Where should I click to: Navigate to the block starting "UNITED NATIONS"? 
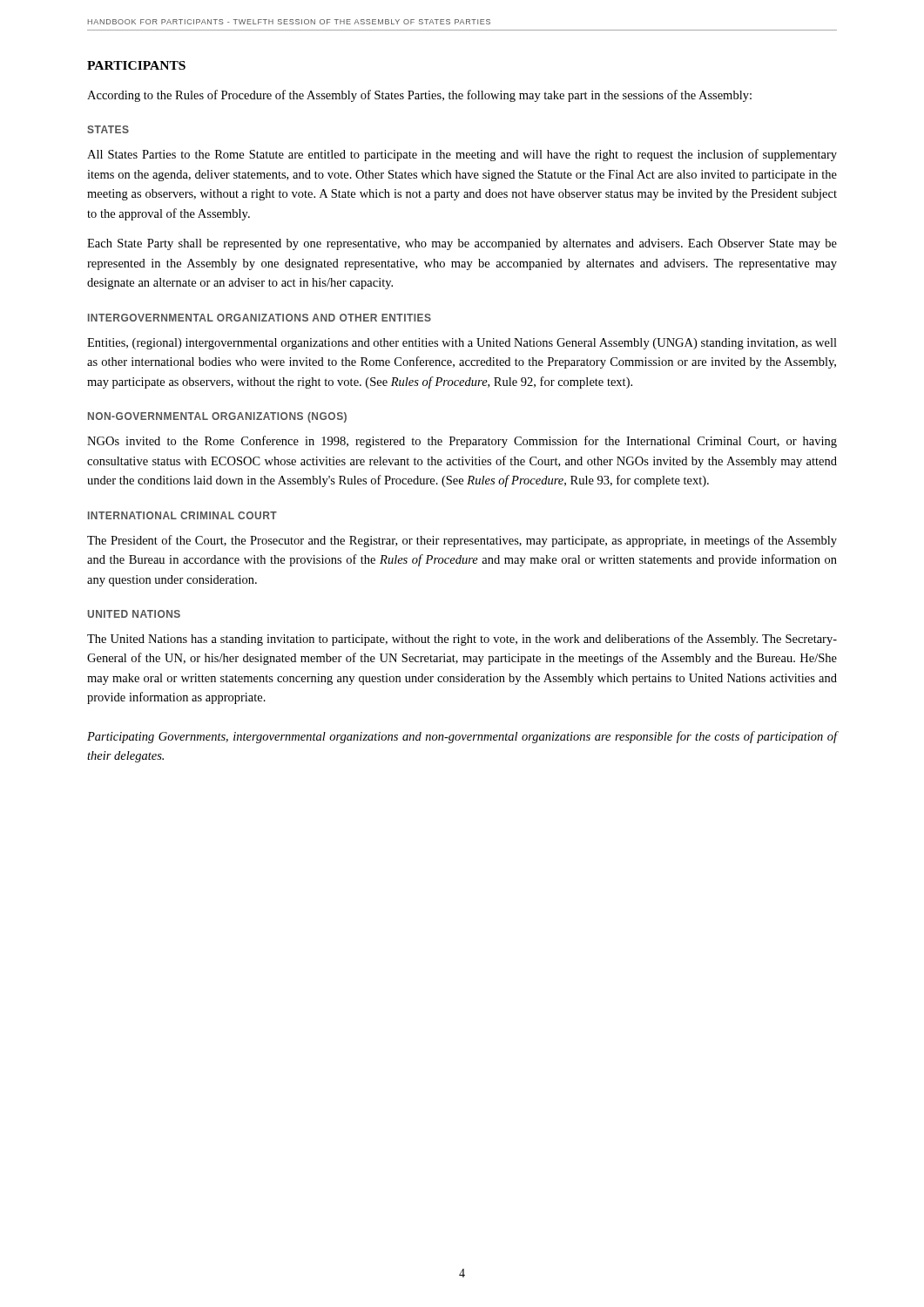point(134,614)
